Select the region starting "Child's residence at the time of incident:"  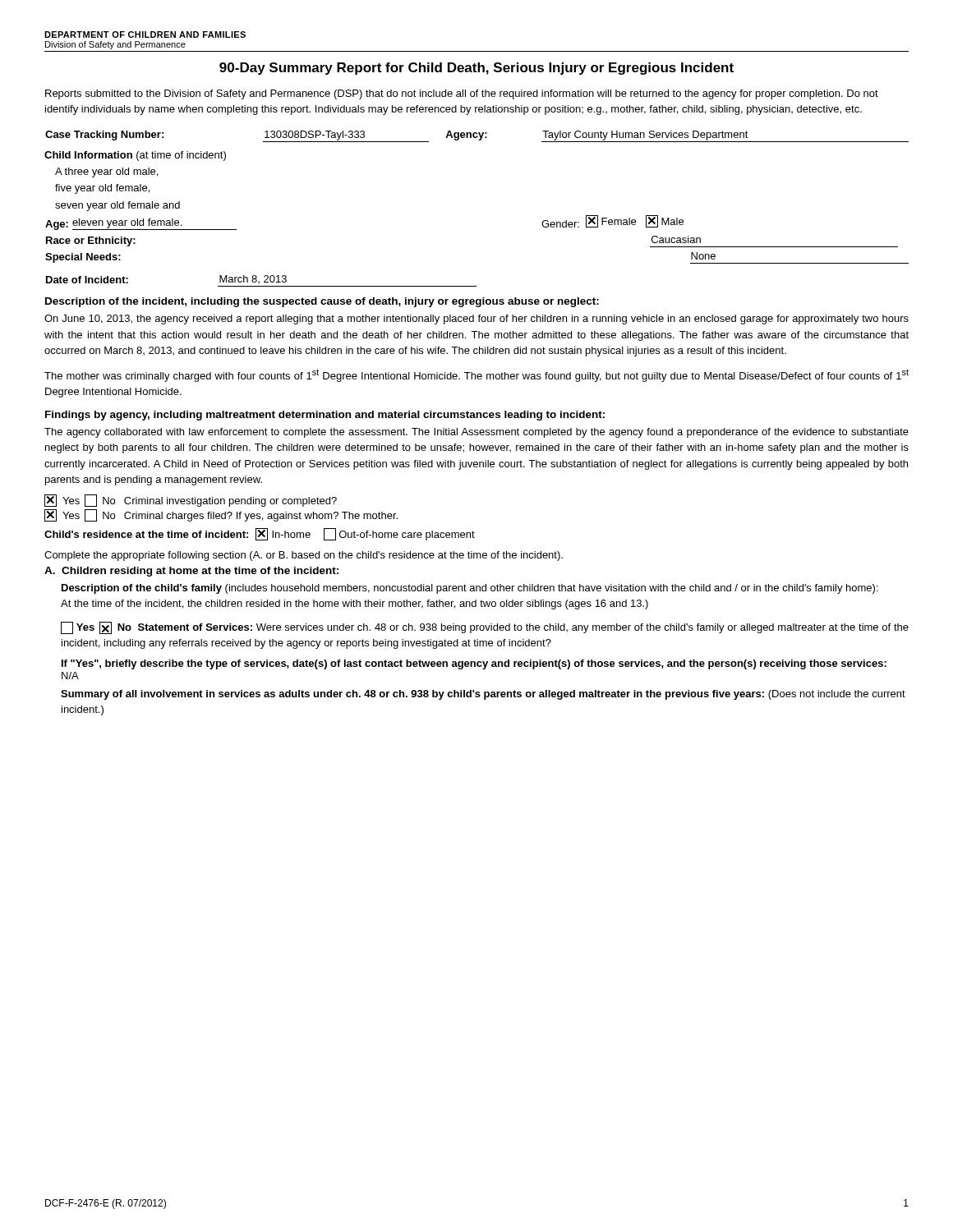(259, 534)
